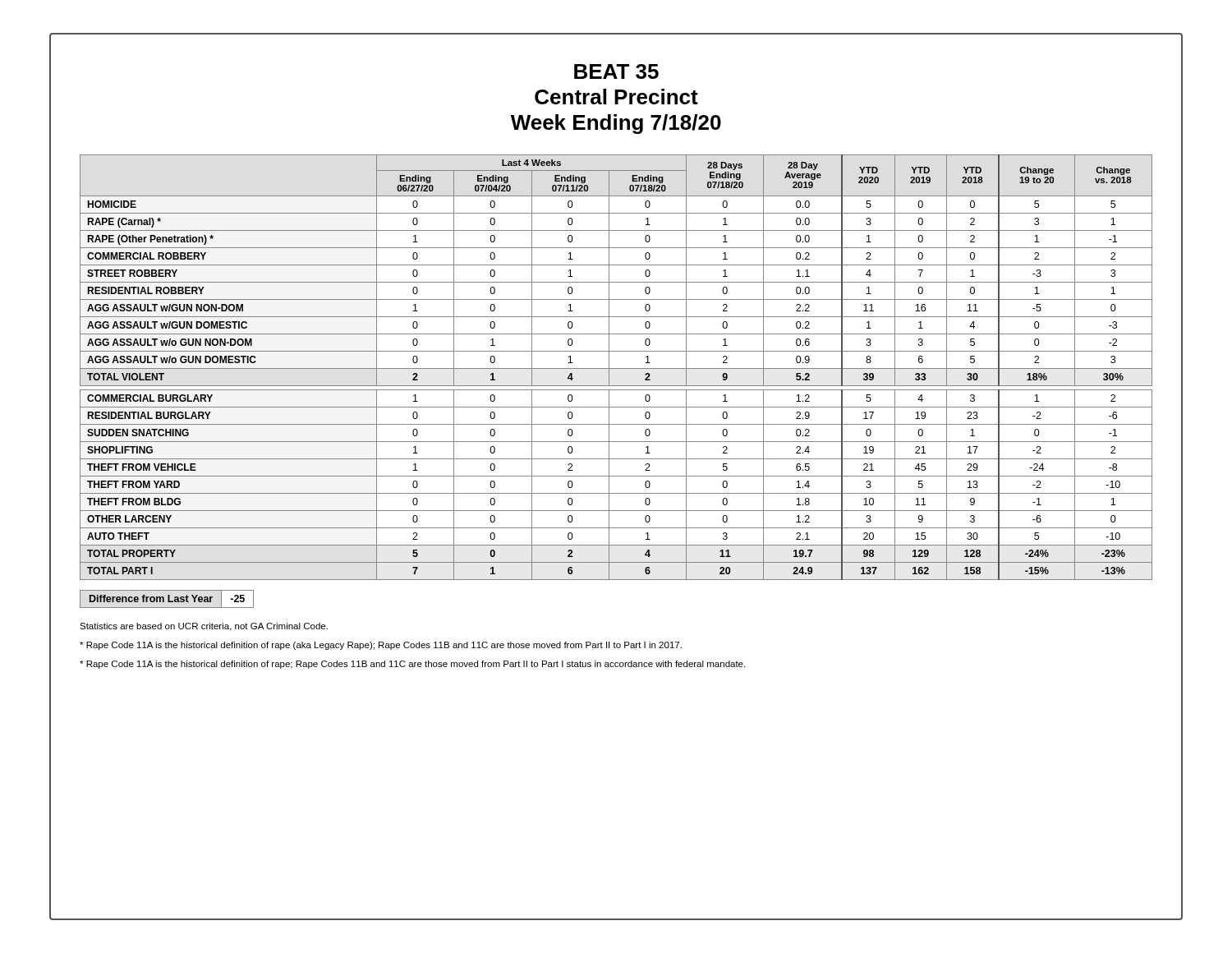The width and height of the screenshot is (1232, 953).
Task: Select the text block starting "BEAT 35Central PrecinctWeek Ending 7/18/20"
Action: coord(616,98)
